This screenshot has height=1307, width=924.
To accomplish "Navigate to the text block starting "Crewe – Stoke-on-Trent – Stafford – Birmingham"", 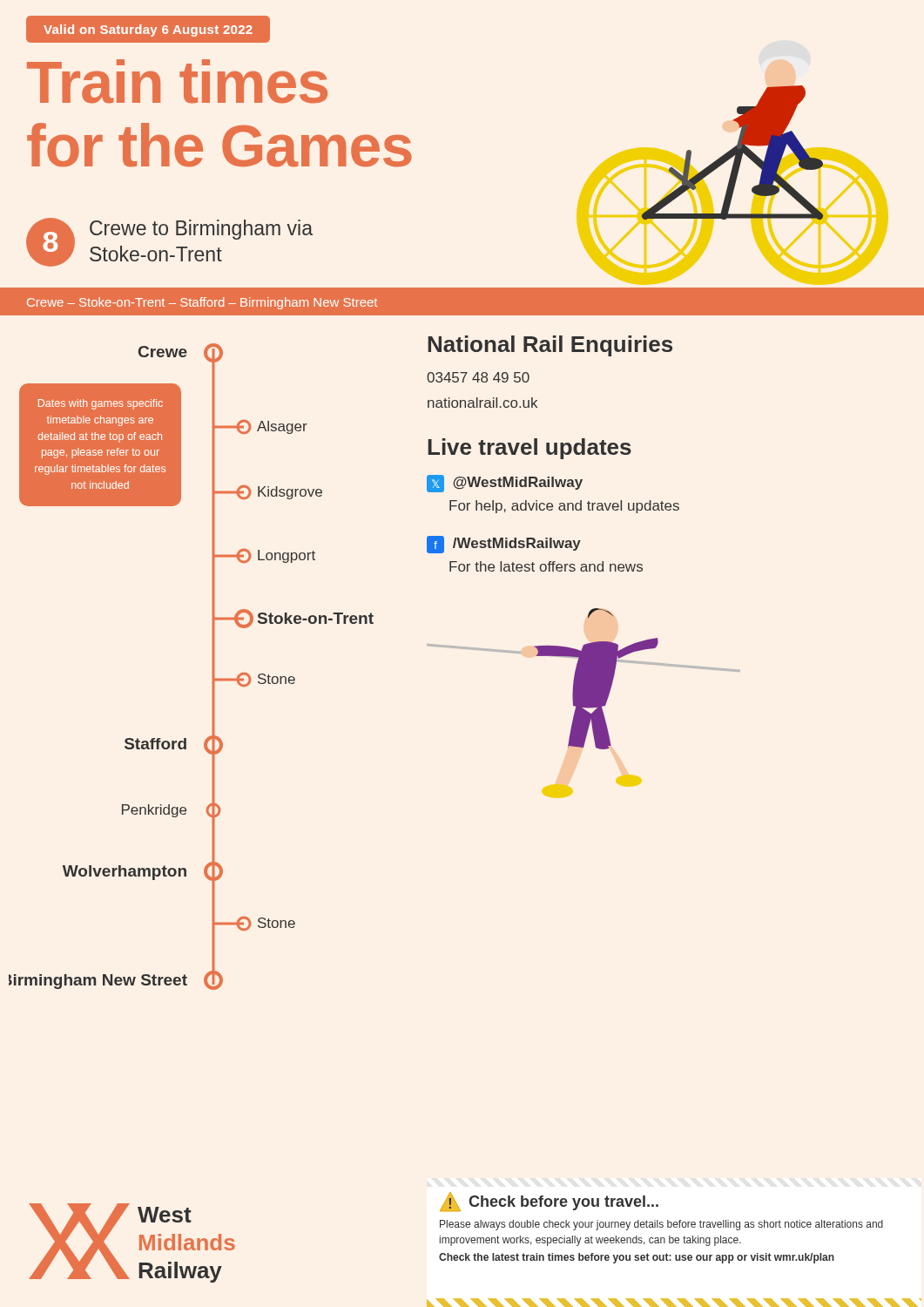I will tap(202, 301).
